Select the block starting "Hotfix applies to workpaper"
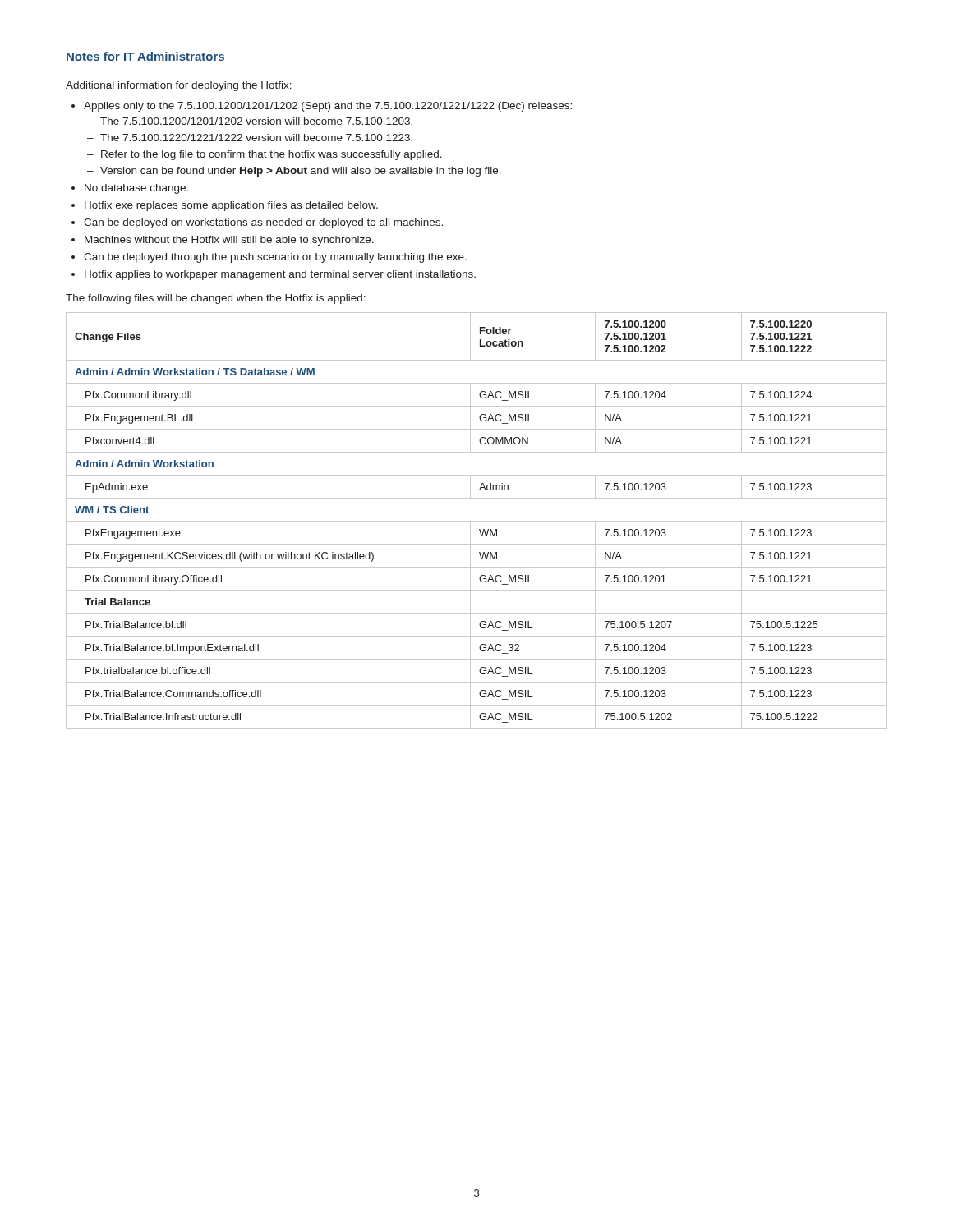The height and width of the screenshot is (1232, 953). click(x=280, y=274)
